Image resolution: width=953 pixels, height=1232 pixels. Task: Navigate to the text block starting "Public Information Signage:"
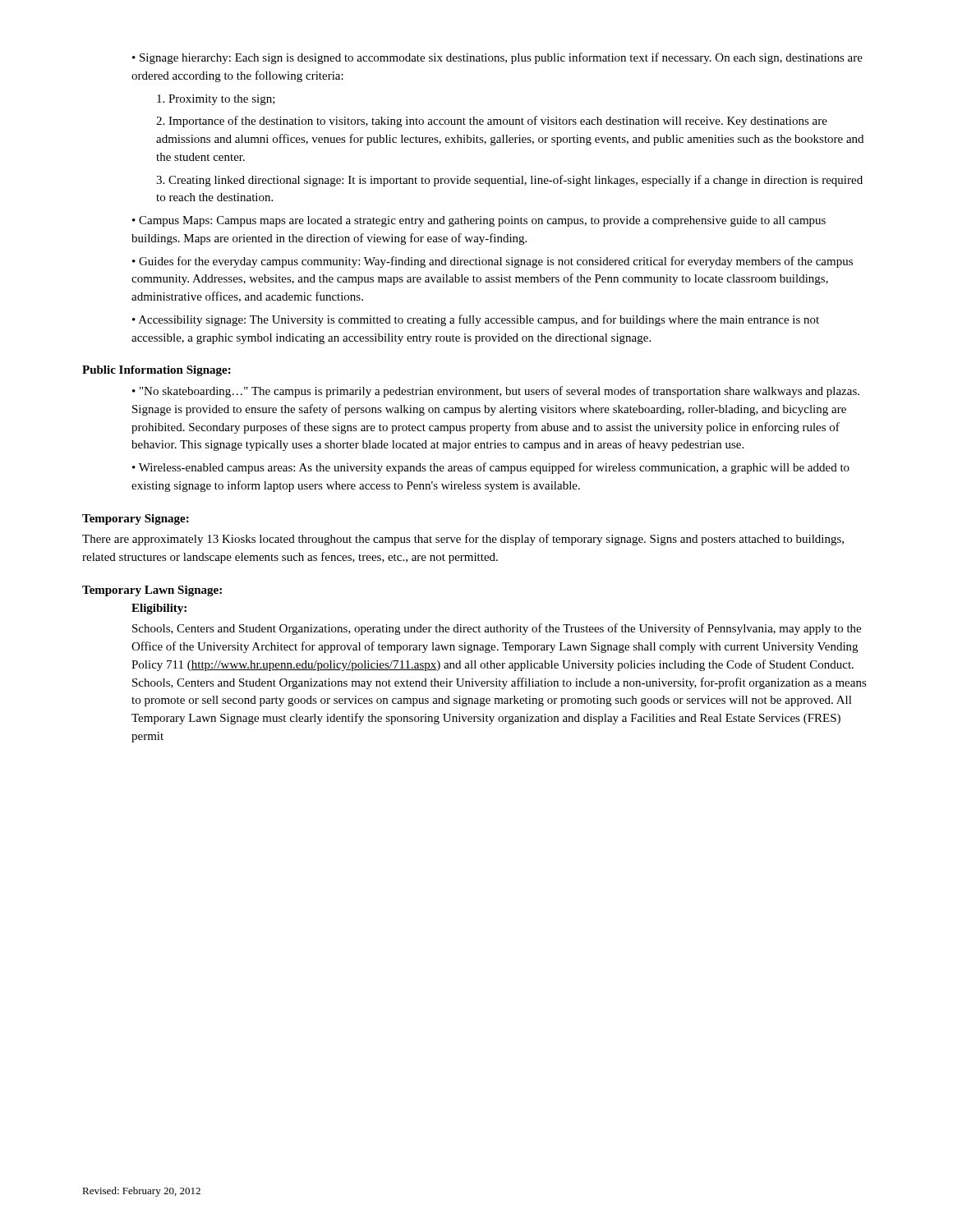pyautogui.click(x=157, y=370)
